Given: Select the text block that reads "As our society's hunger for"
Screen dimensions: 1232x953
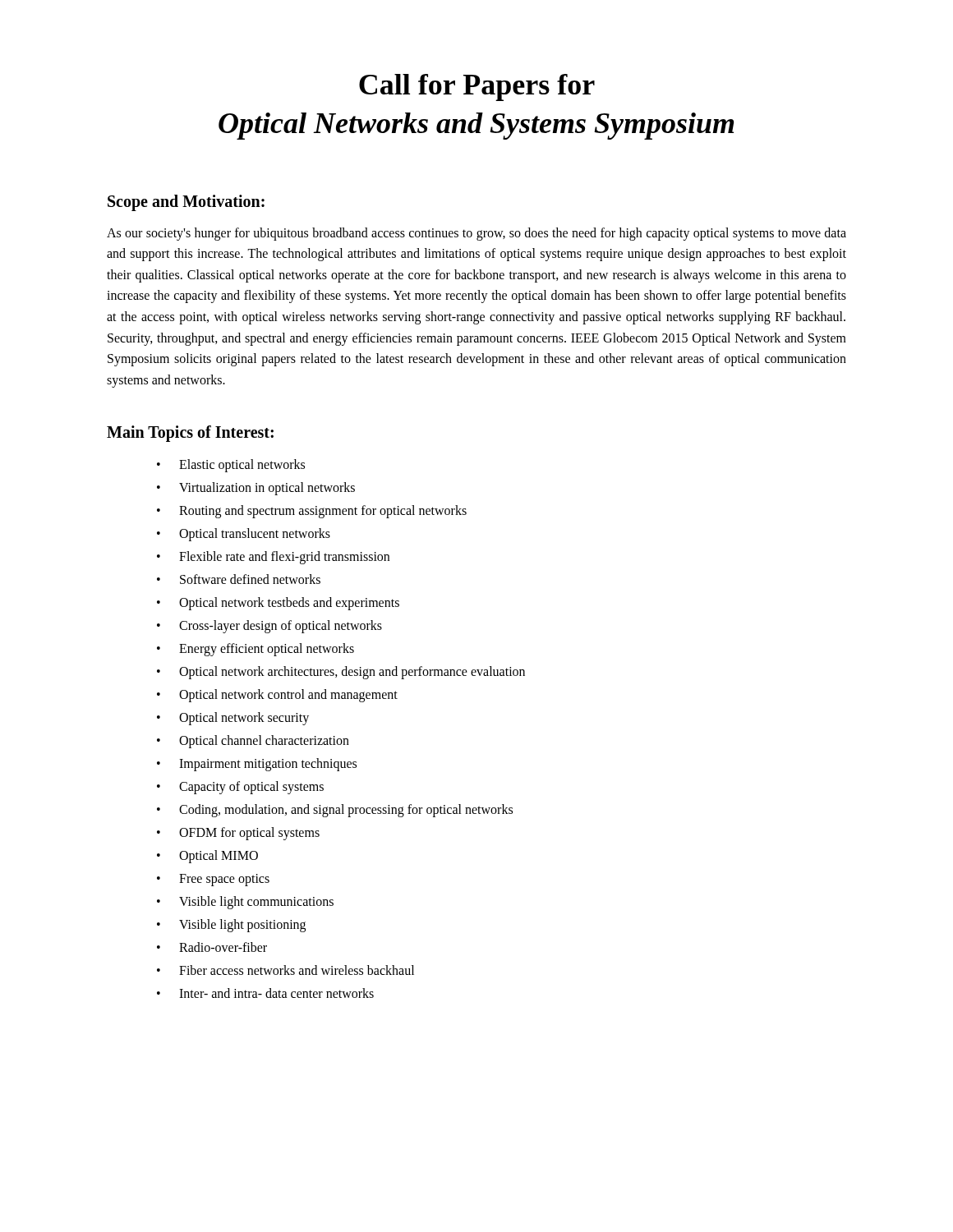Looking at the screenshot, I should (476, 306).
